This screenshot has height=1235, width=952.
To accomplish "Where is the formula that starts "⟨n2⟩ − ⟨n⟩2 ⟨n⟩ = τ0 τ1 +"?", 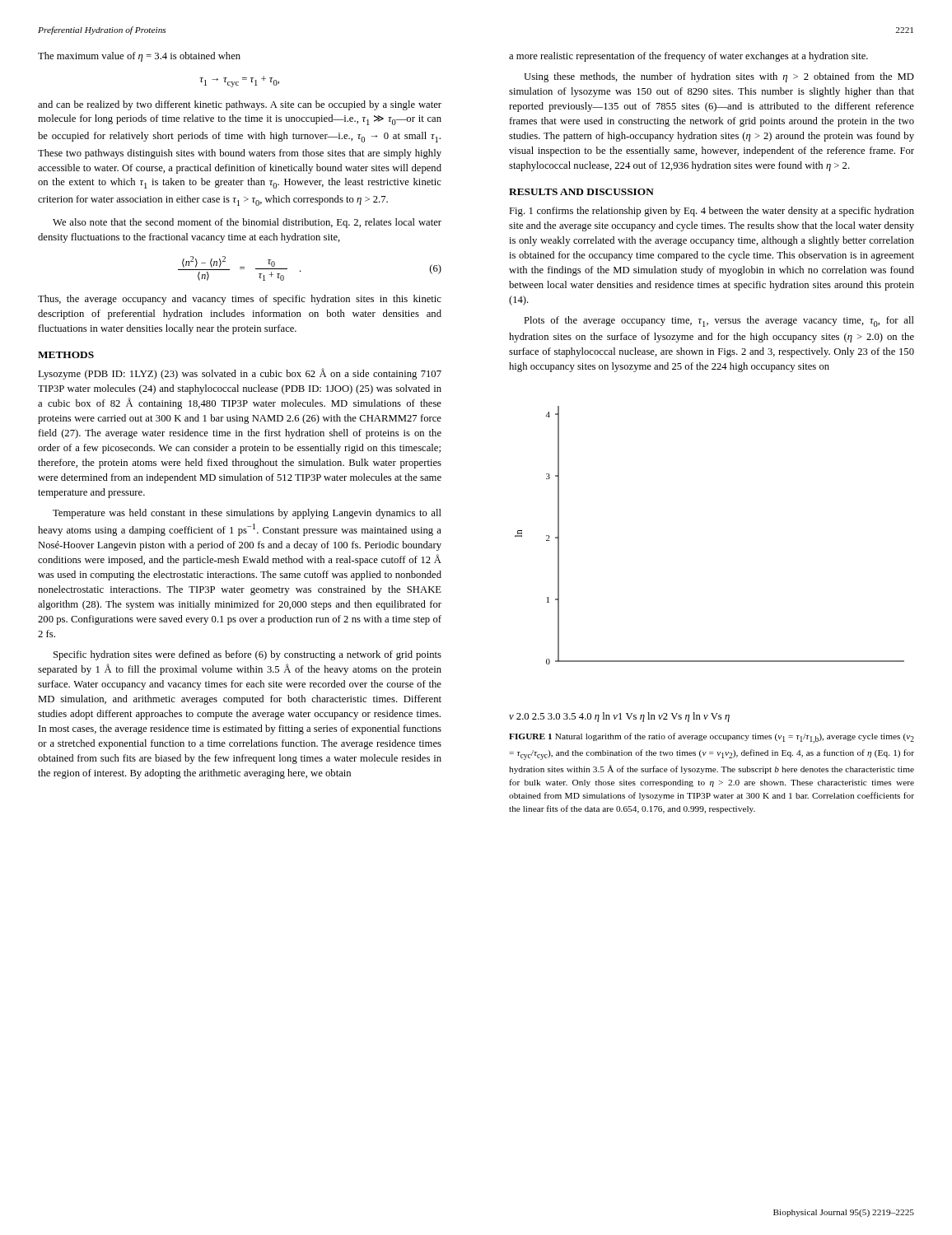I will tap(310, 269).
